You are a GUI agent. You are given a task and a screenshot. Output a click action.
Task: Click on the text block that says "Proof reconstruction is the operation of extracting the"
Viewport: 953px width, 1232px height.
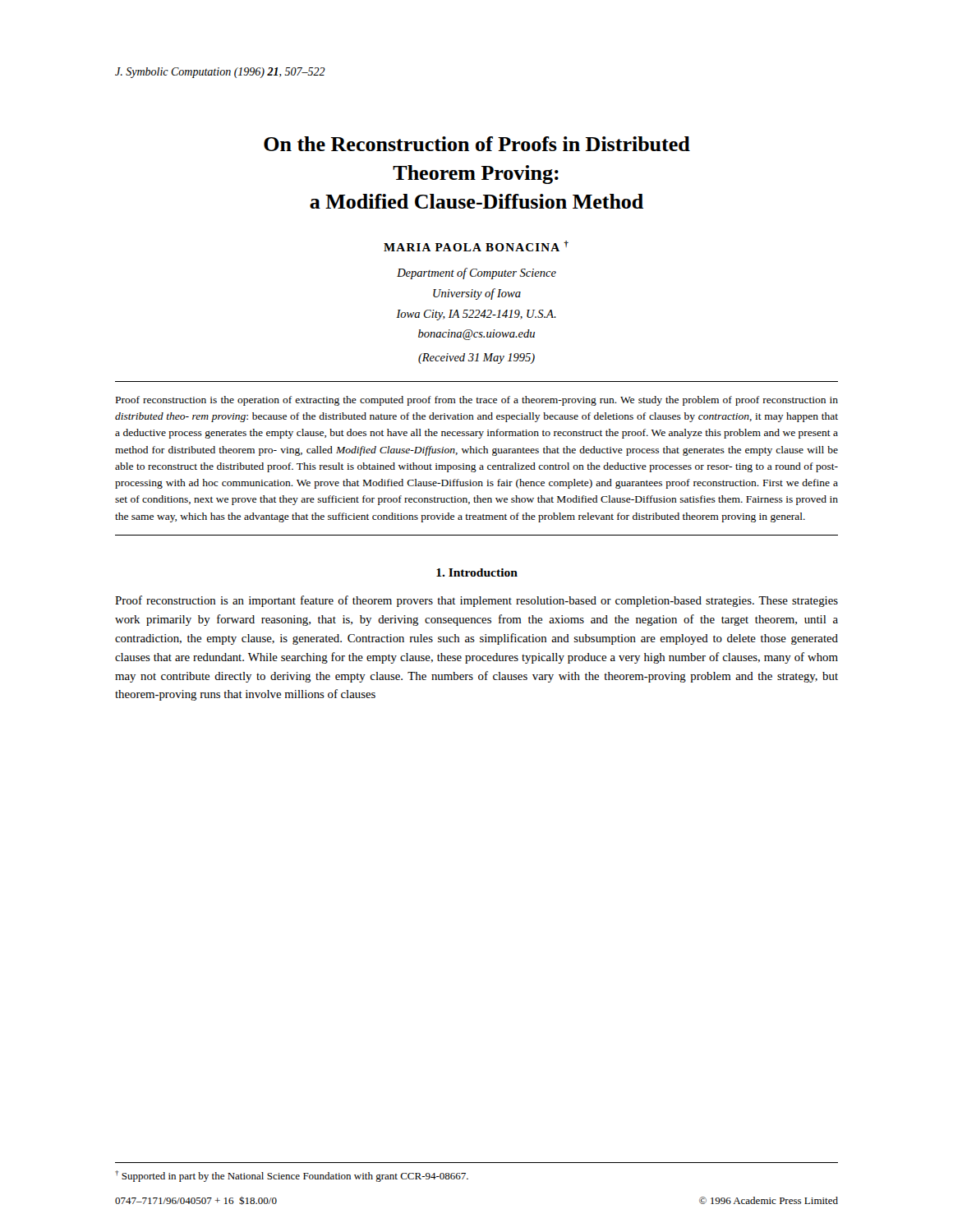coord(476,458)
